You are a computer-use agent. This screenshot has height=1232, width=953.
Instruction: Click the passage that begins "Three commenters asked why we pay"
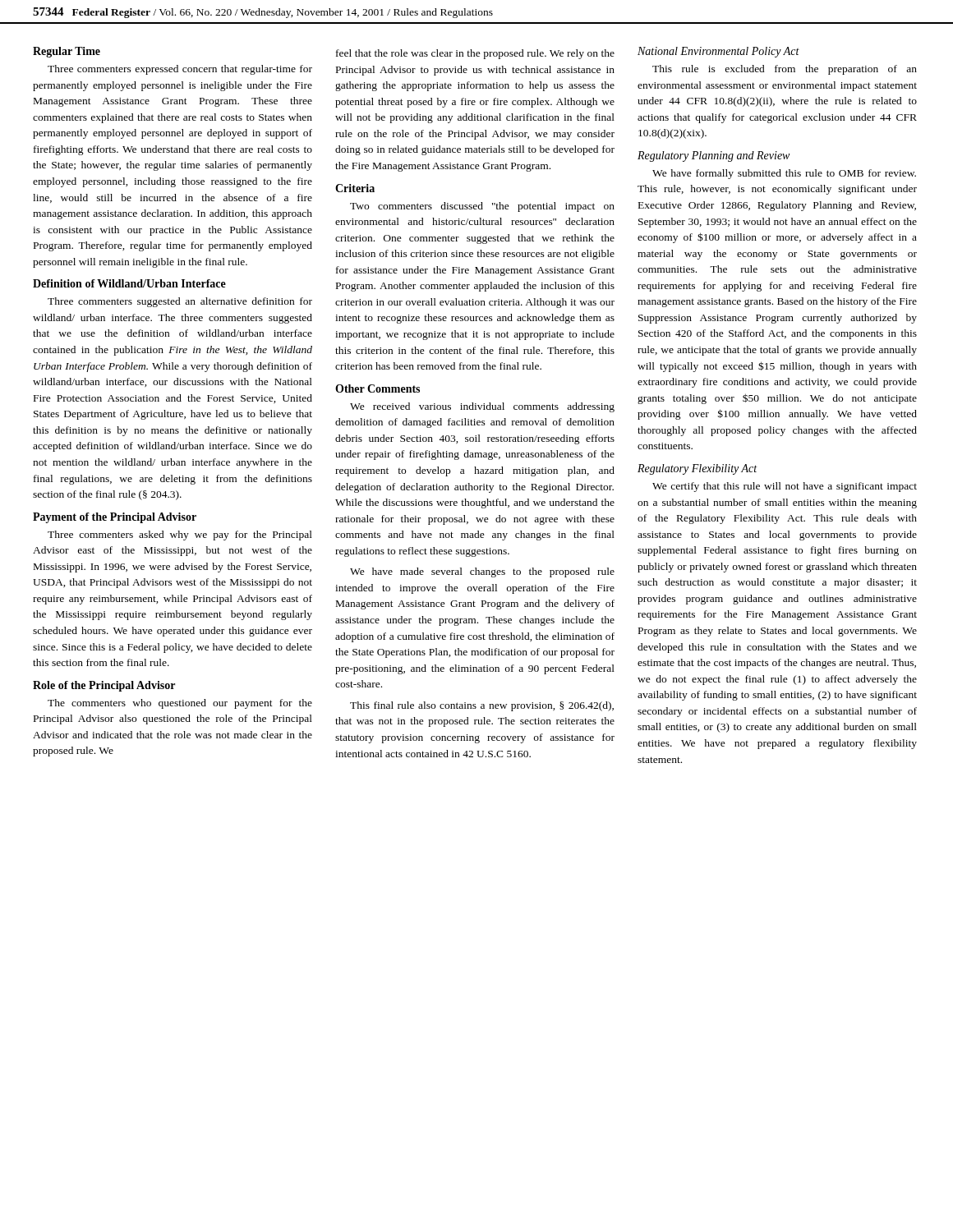(x=173, y=598)
